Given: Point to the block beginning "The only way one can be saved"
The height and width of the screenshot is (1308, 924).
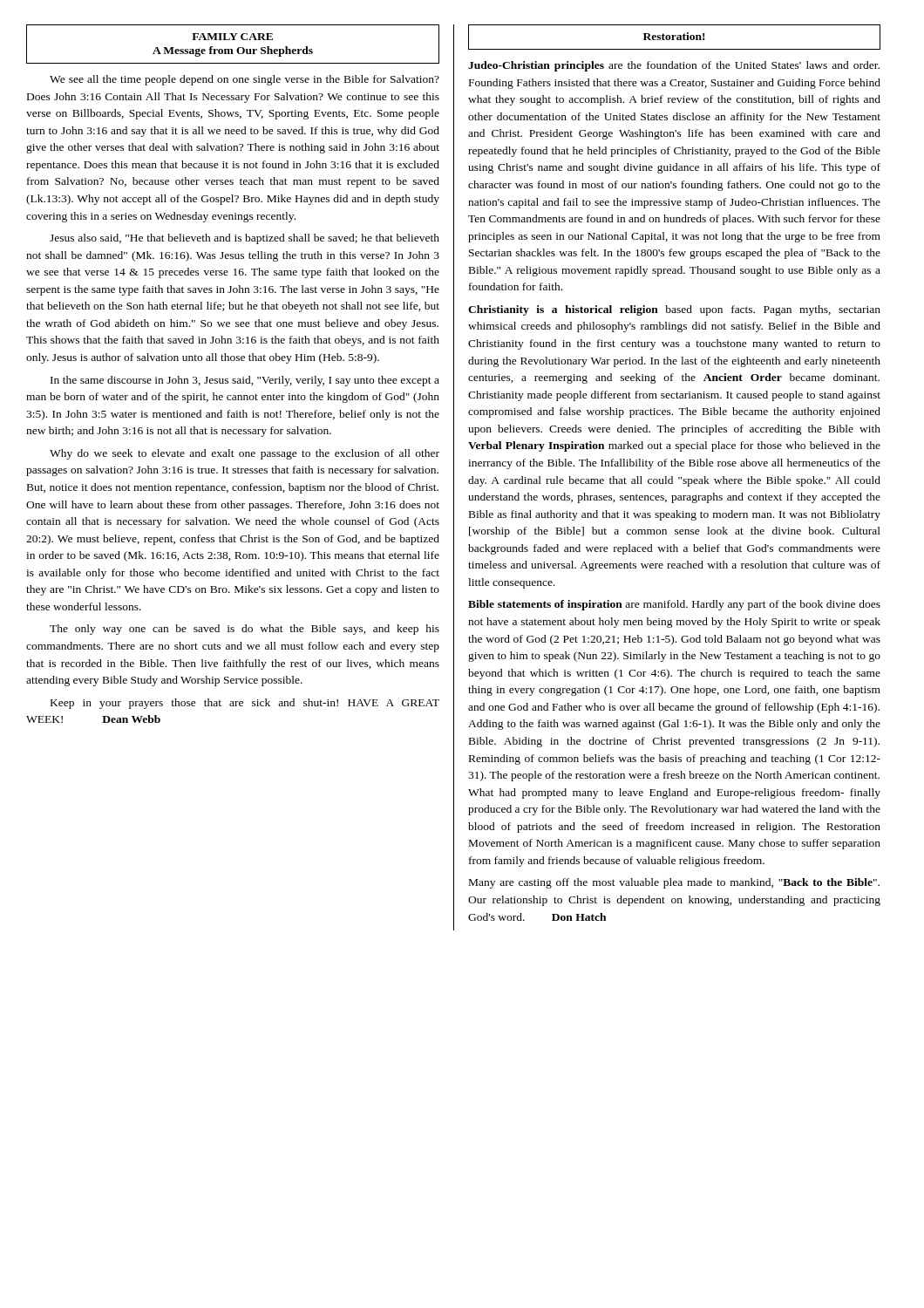Looking at the screenshot, I should pos(233,655).
